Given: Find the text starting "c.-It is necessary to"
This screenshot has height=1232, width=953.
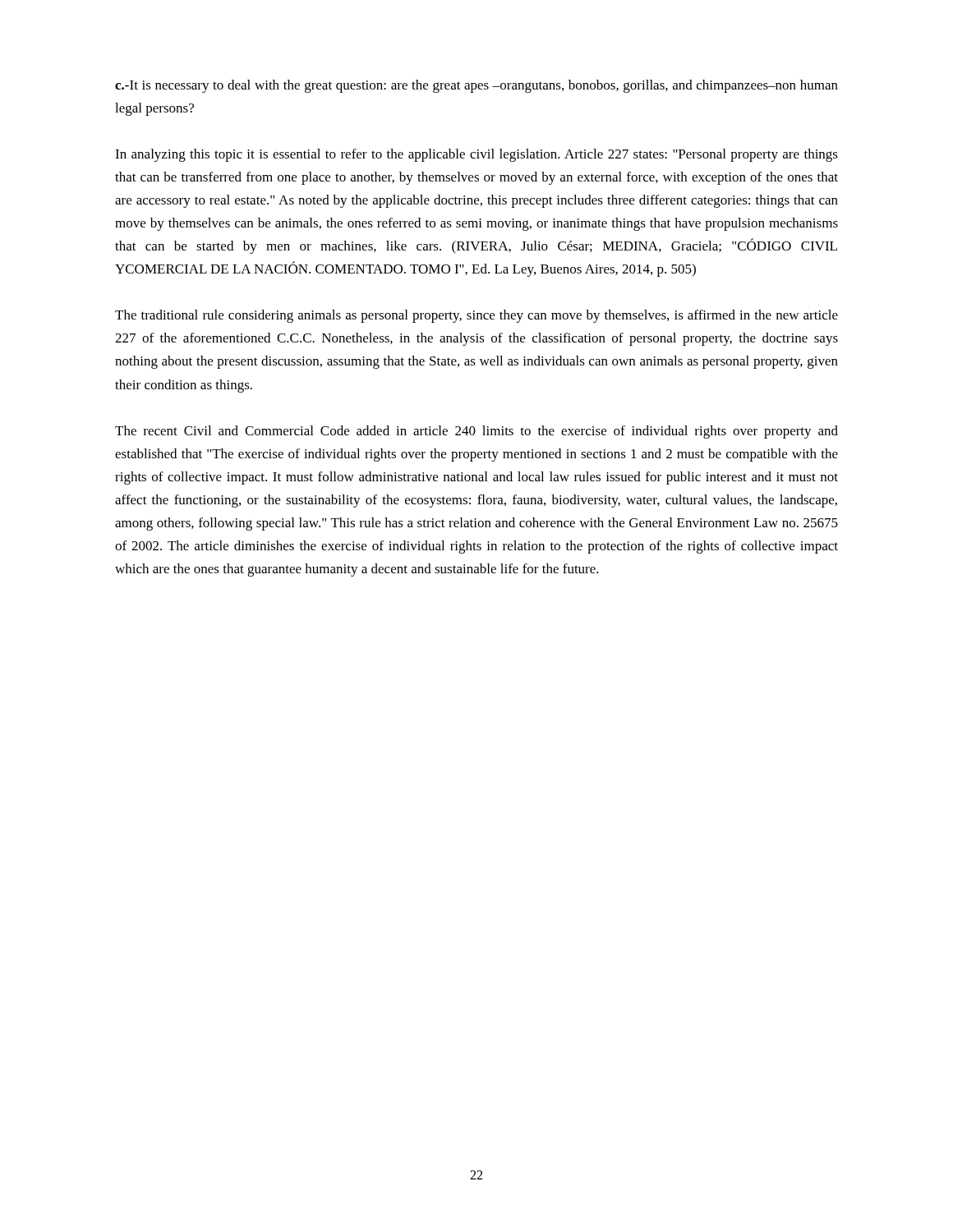Looking at the screenshot, I should [476, 97].
